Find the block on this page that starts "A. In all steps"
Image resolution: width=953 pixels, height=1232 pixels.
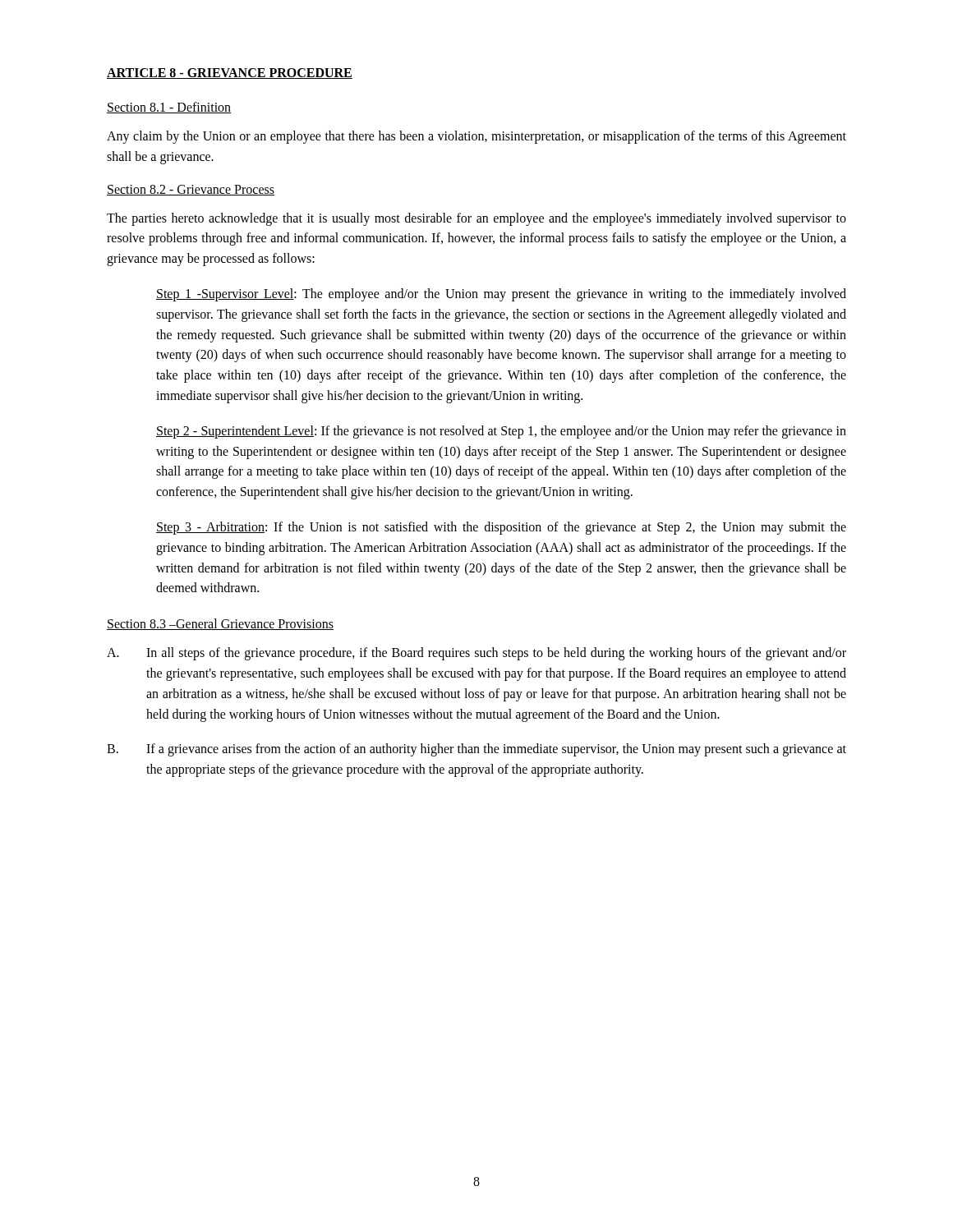[x=476, y=684]
